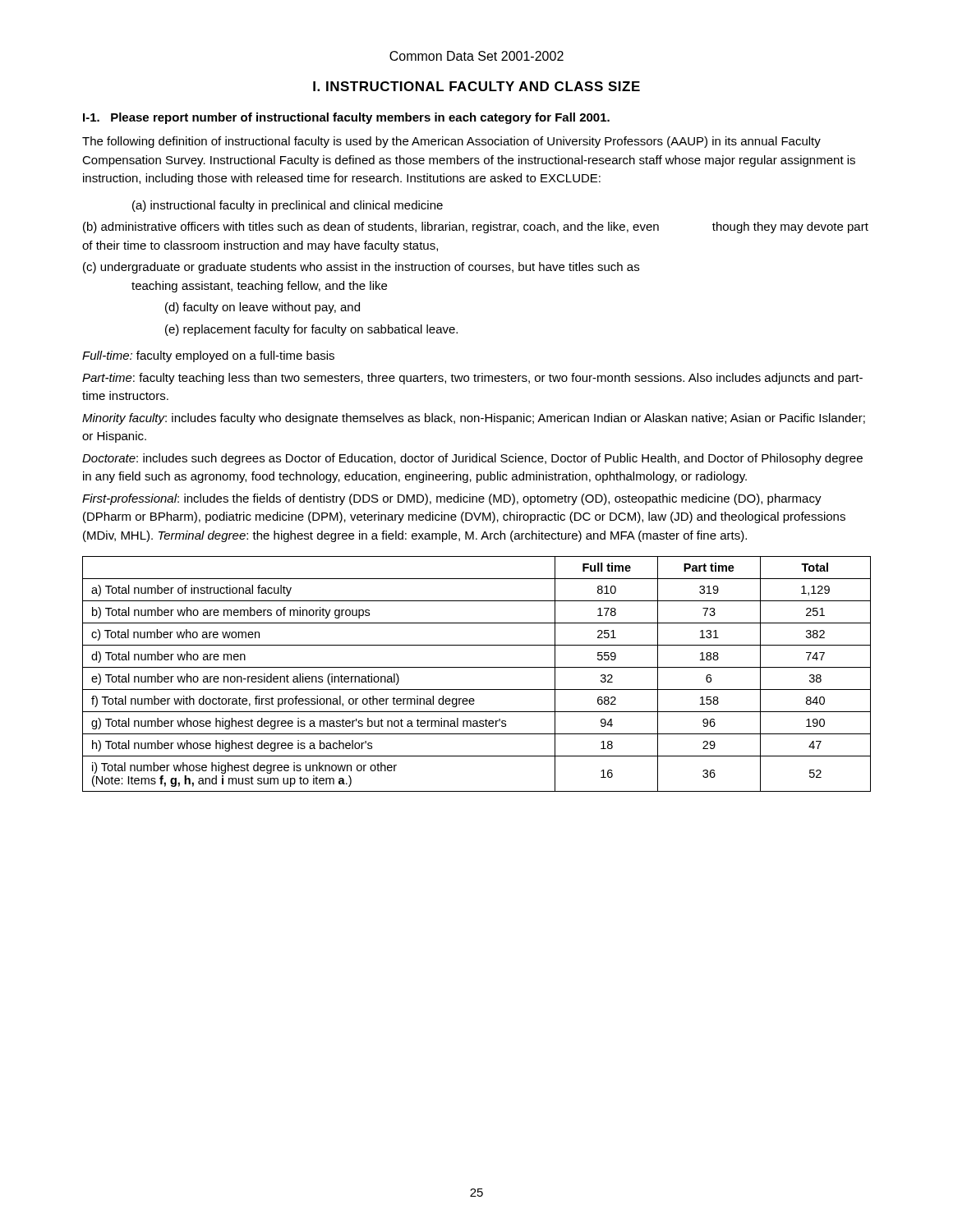This screenshot has width=953, height=1232.
Task: Locate the block starting "I-1. Please report number of instructional"
Action: [346, 117]
